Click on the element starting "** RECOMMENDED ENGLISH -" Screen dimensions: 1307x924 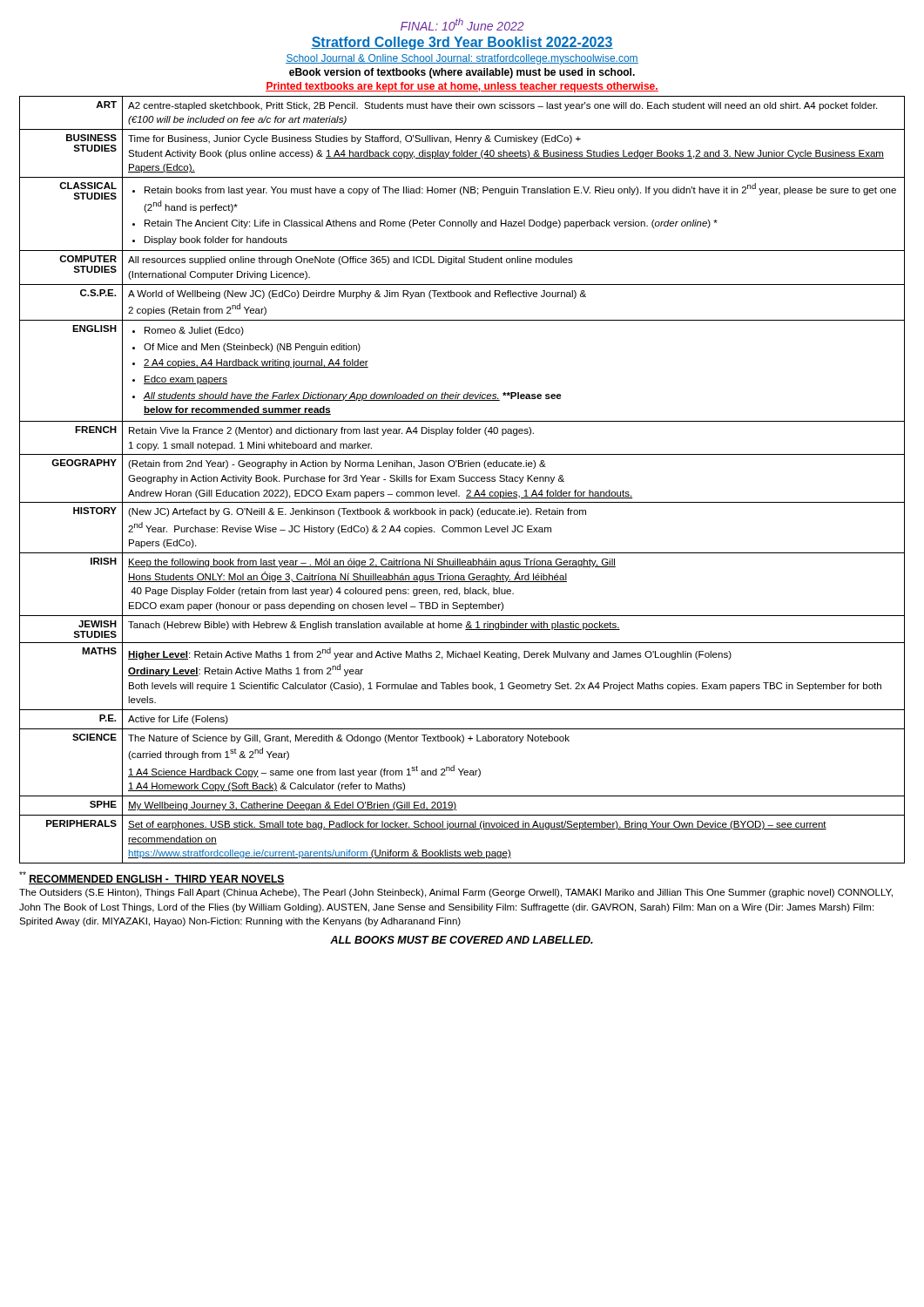coord(152,878)
